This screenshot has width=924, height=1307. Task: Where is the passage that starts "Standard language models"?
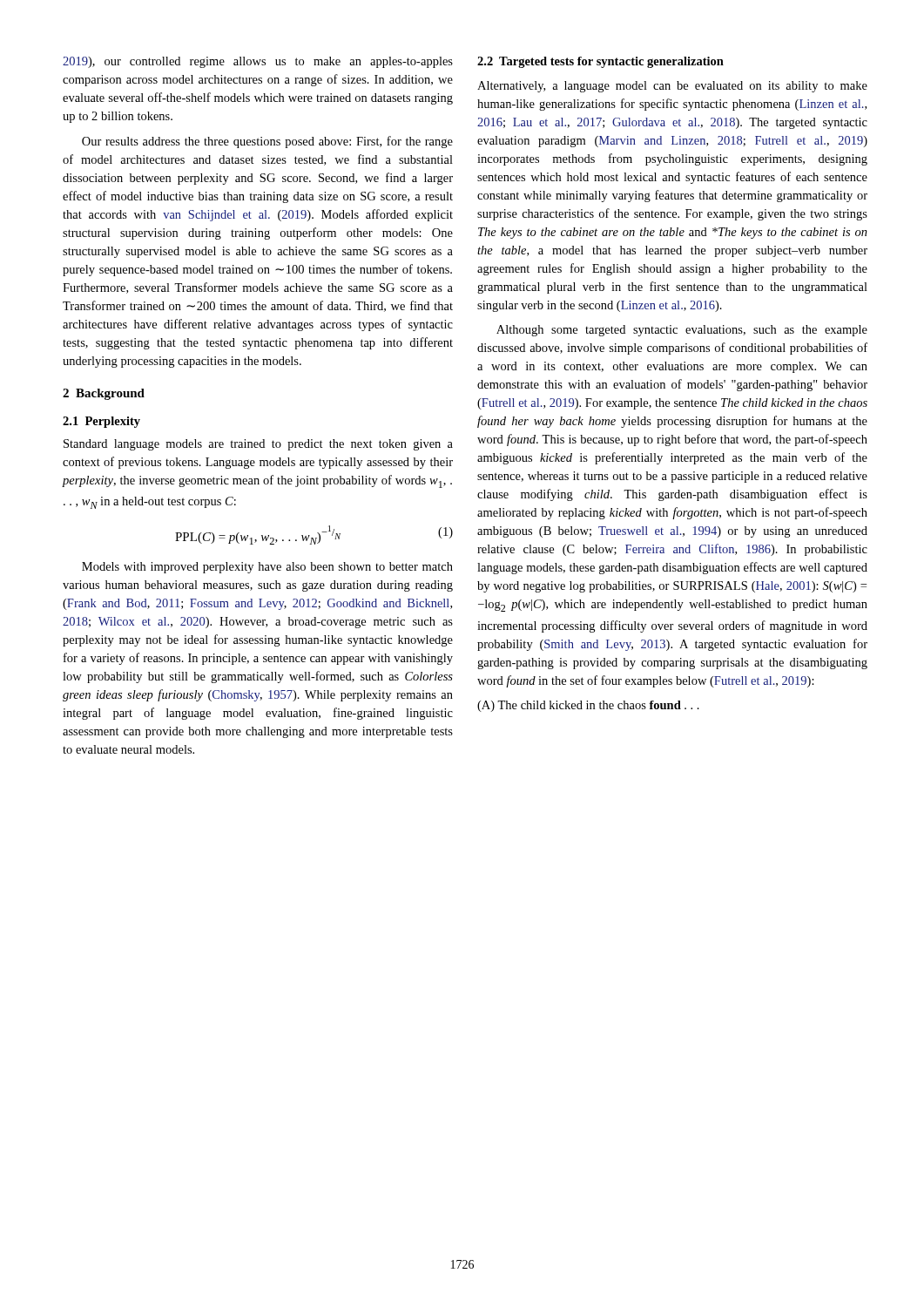click(258, 474)
